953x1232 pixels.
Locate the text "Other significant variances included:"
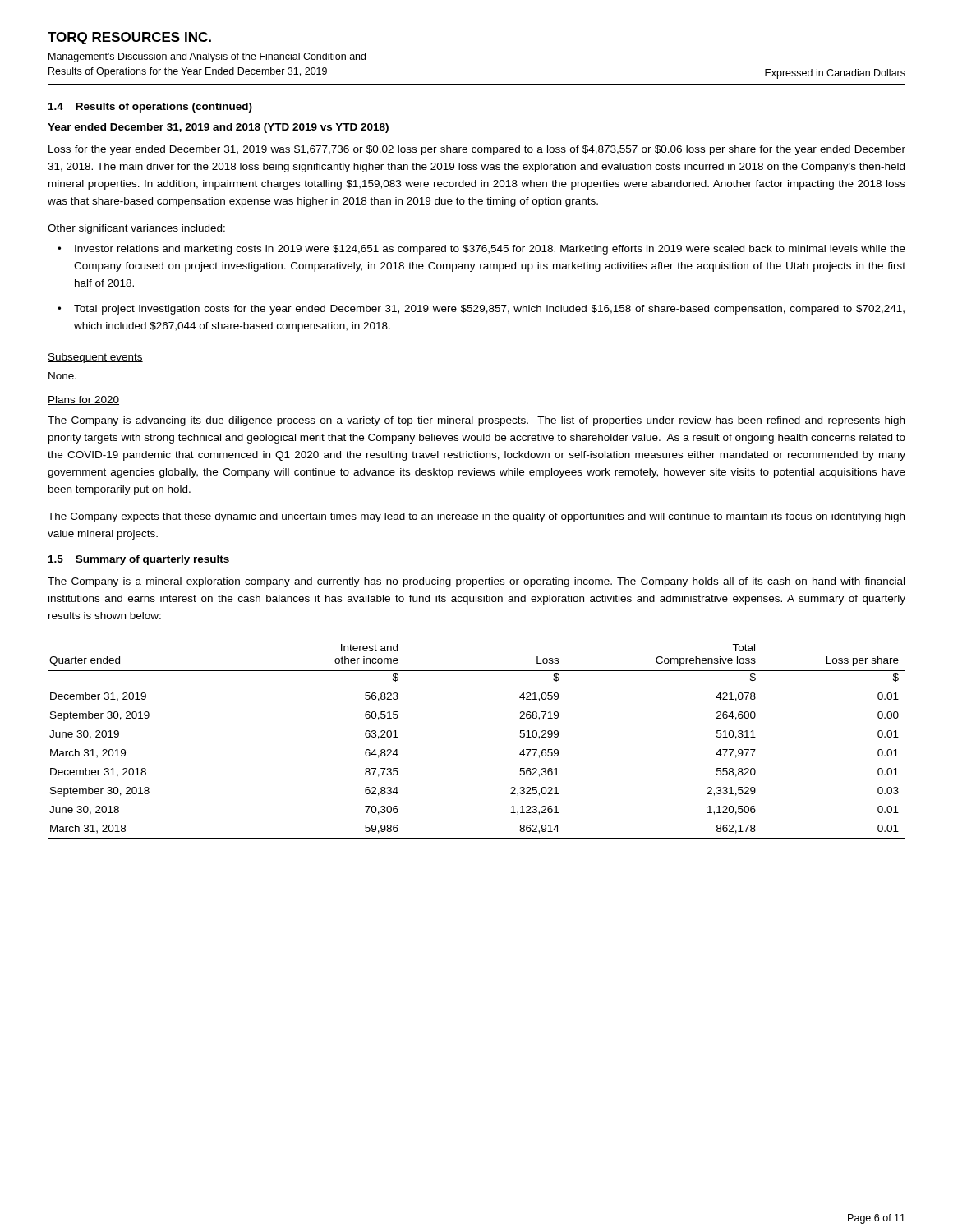click(137, 228)
